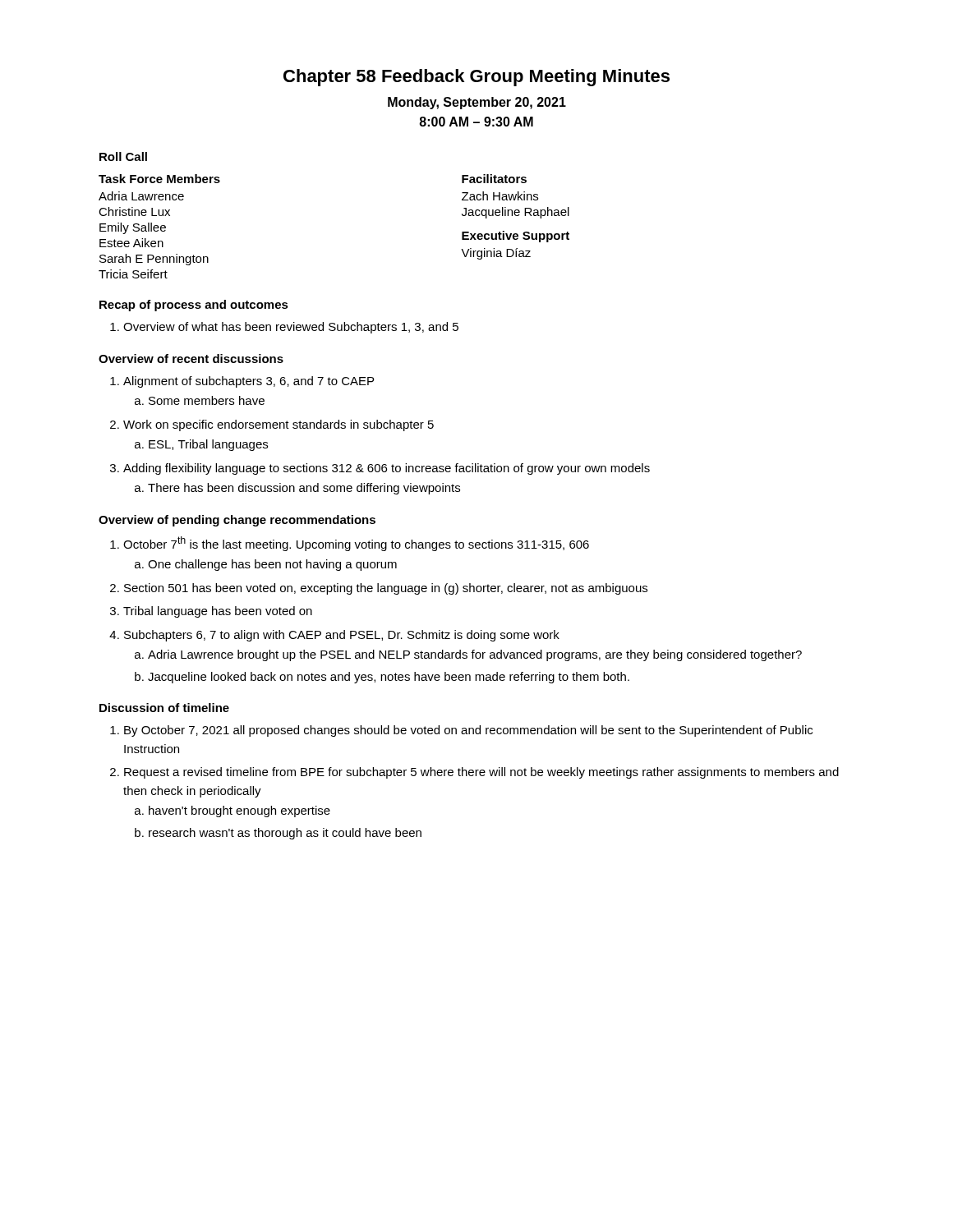Locate the list item containing "Request a revised timeline from BPE for"
The width and height of the screenshot is (953, 1232).
[x=474, y=773]
